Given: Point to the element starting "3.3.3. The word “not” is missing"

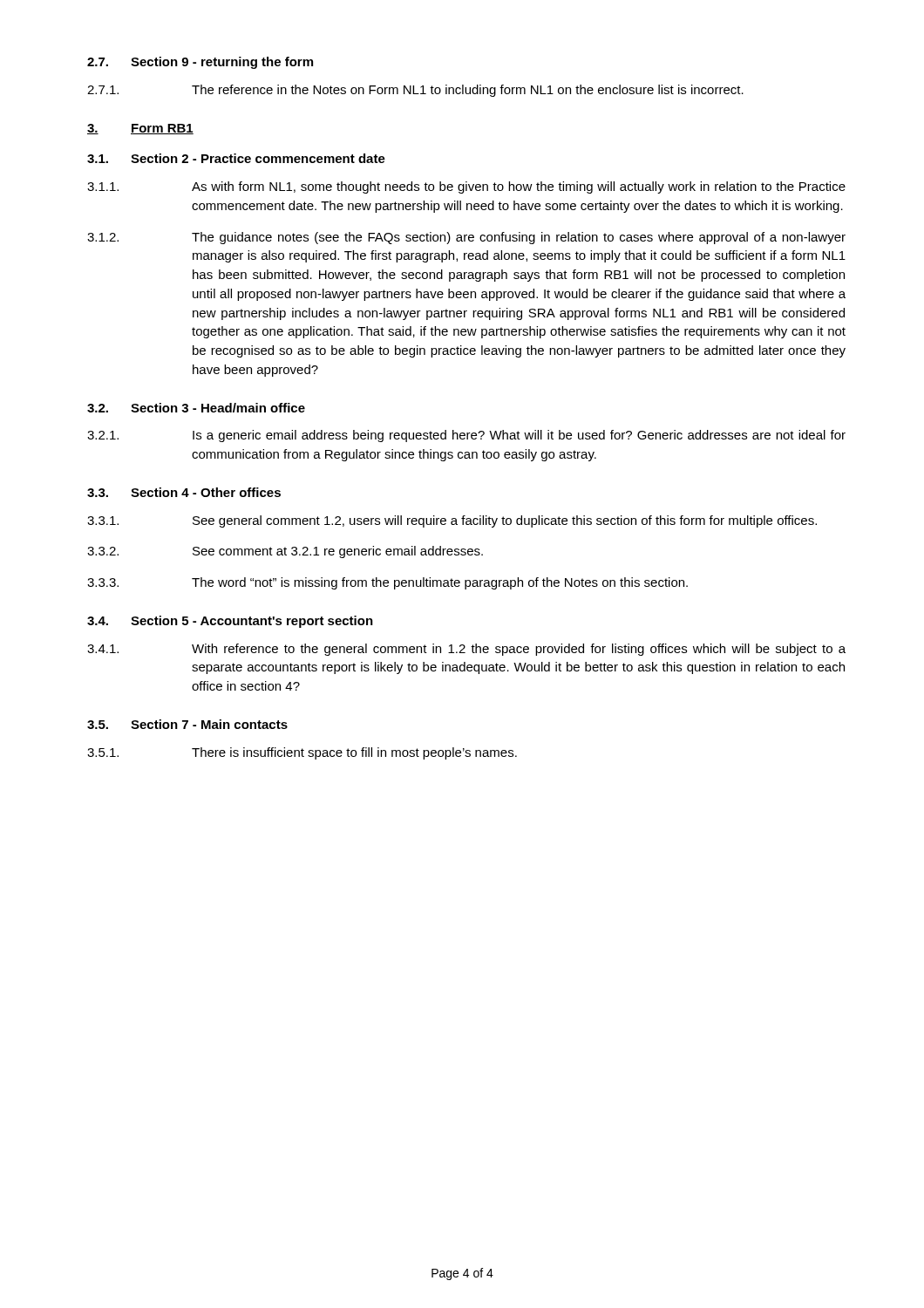Looking at the screenshot, I should (466, 582).
